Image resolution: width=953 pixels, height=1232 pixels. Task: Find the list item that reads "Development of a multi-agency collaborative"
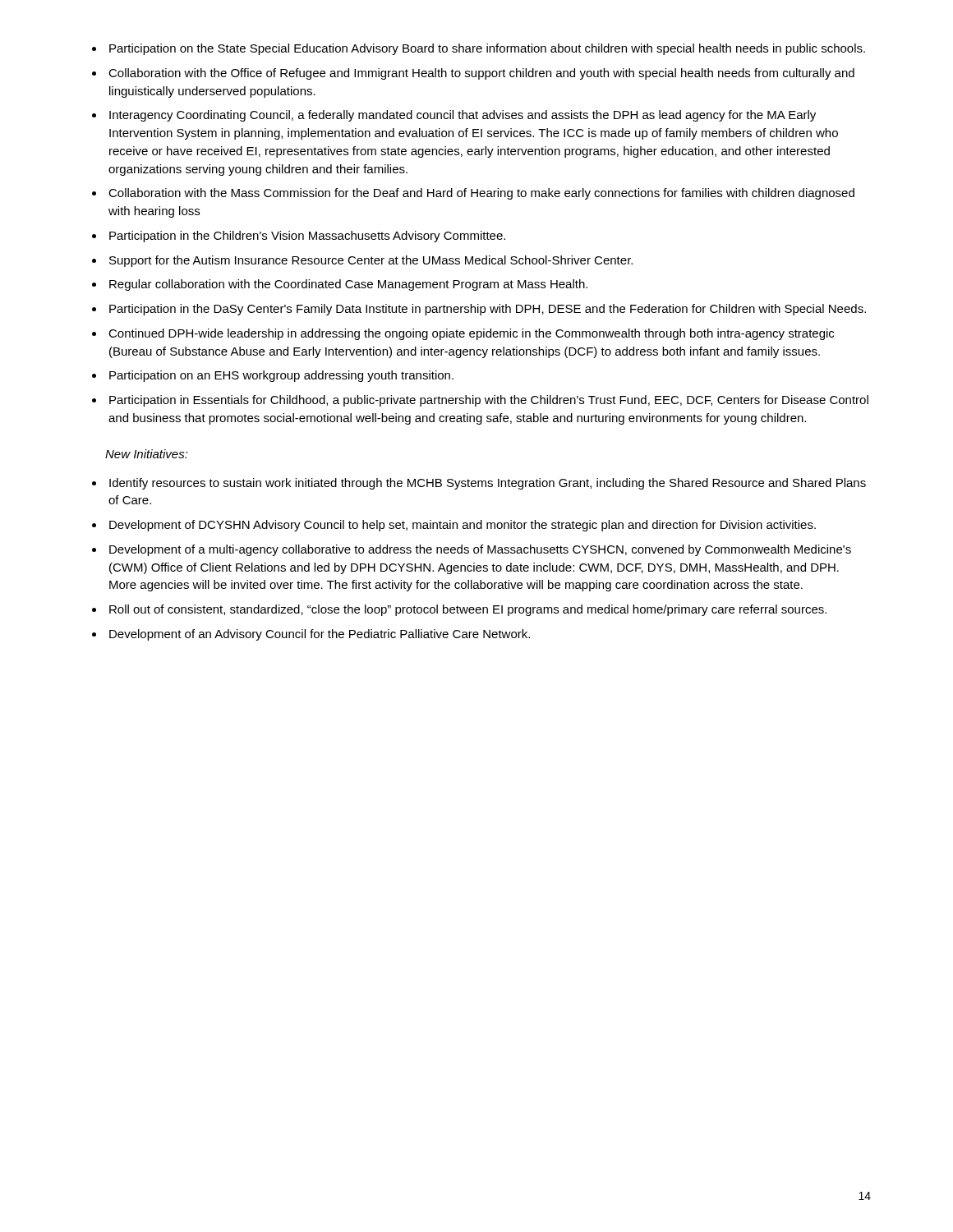tap(488, 567)
